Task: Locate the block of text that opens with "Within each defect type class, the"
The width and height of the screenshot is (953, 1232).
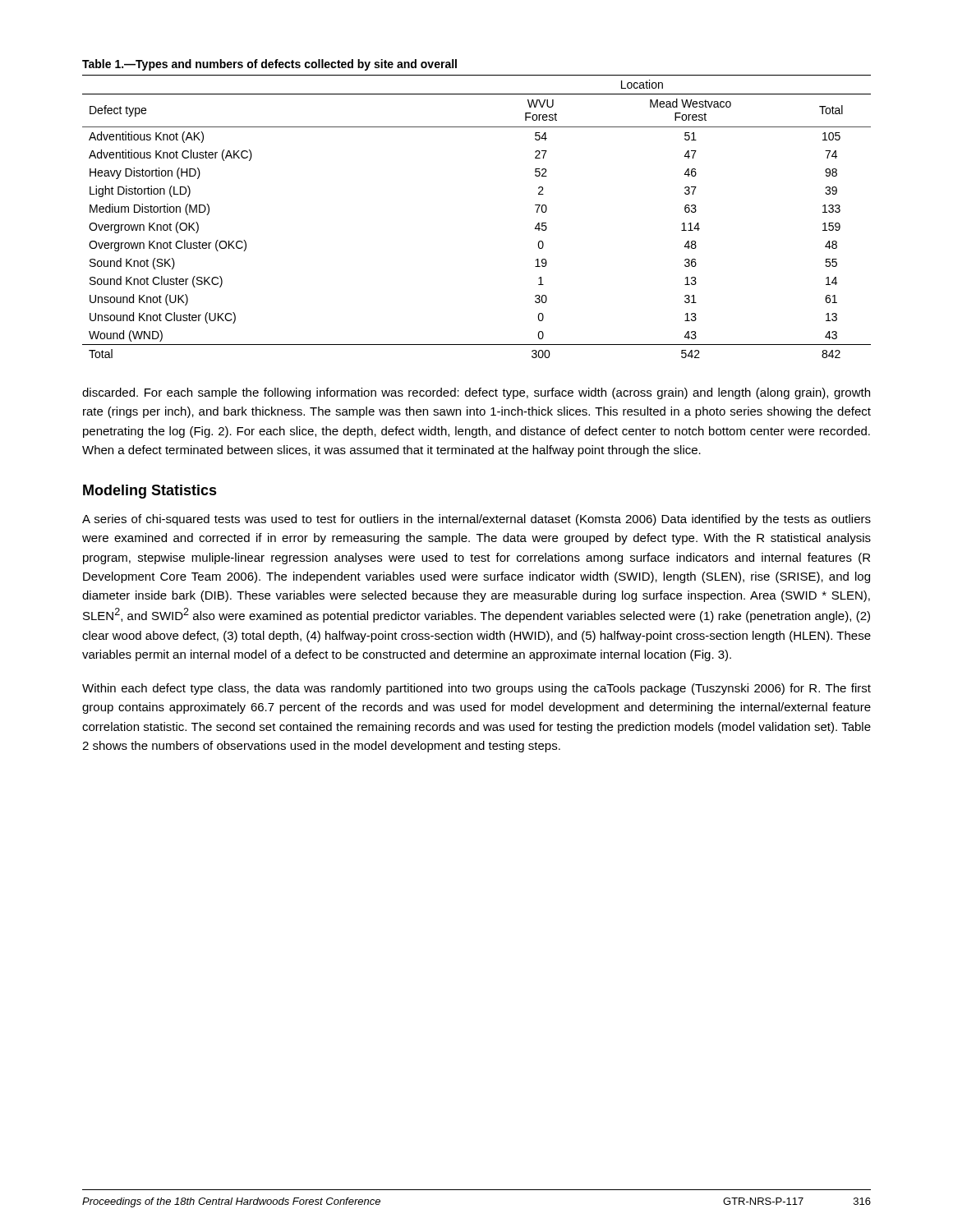Action: 476,717
